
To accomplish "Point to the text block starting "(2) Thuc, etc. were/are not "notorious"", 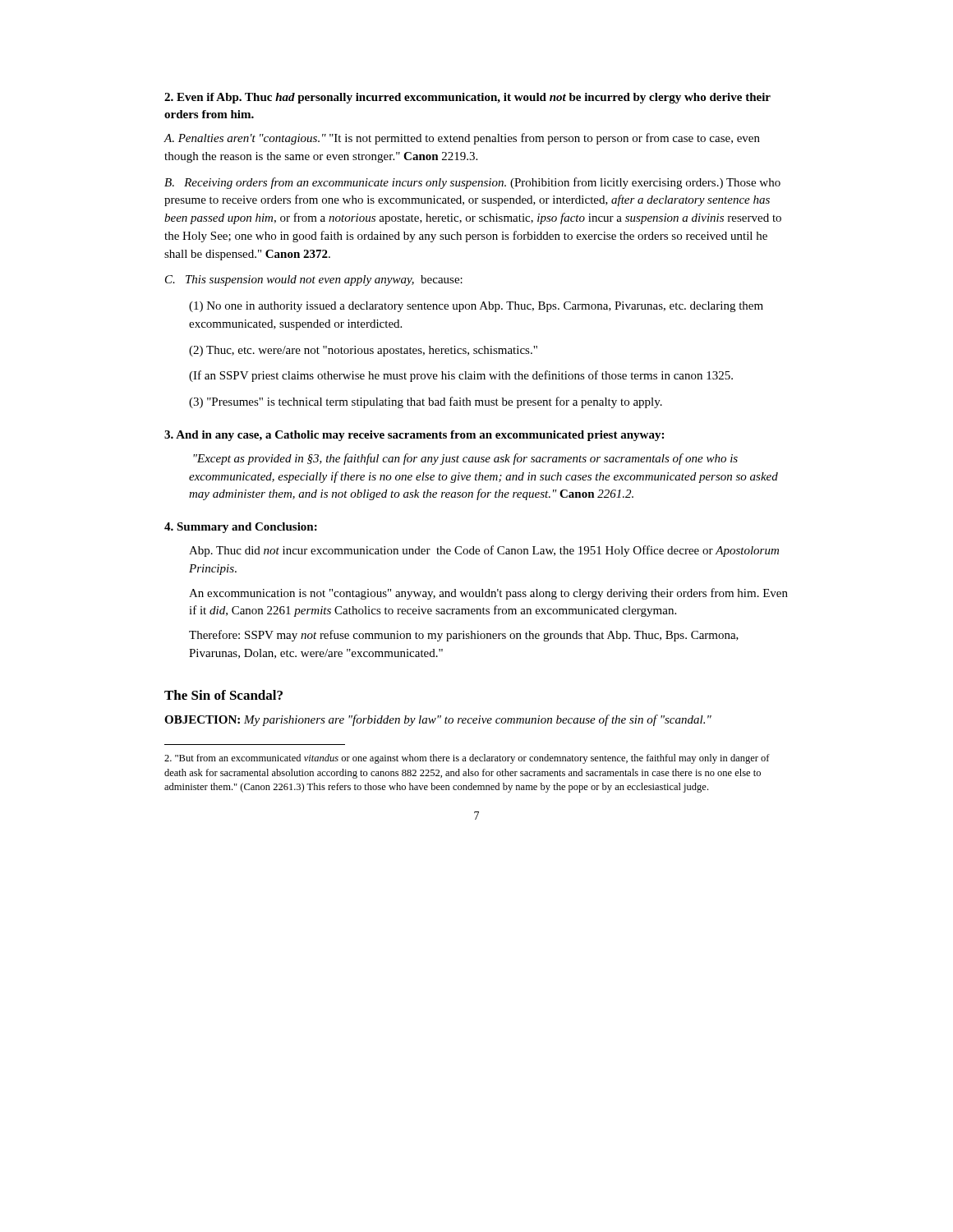I will coord(489,350).
